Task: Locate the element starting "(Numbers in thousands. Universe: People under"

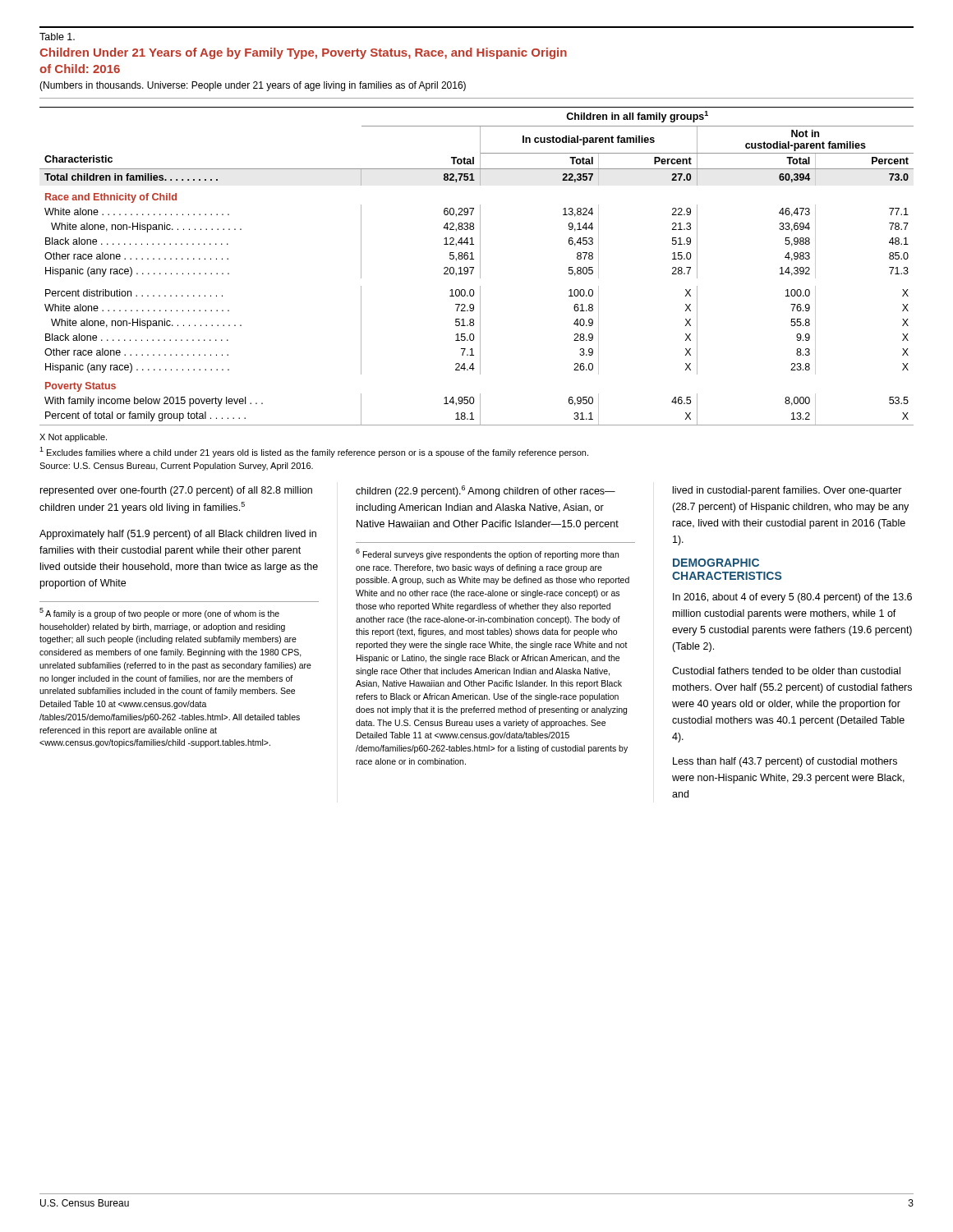Action: point(253,85)
